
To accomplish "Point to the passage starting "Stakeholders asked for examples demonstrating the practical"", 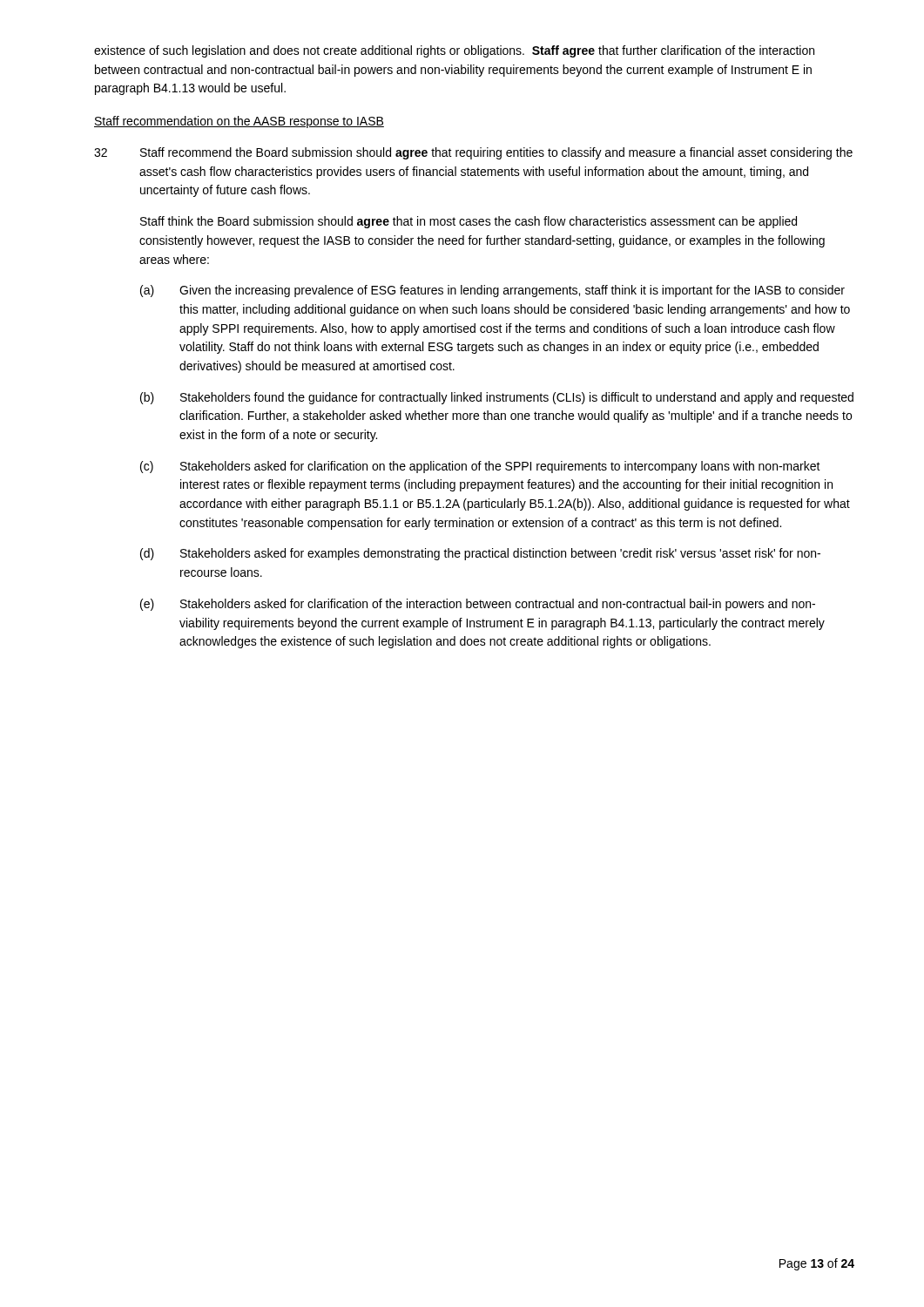I will click(500, 563).
